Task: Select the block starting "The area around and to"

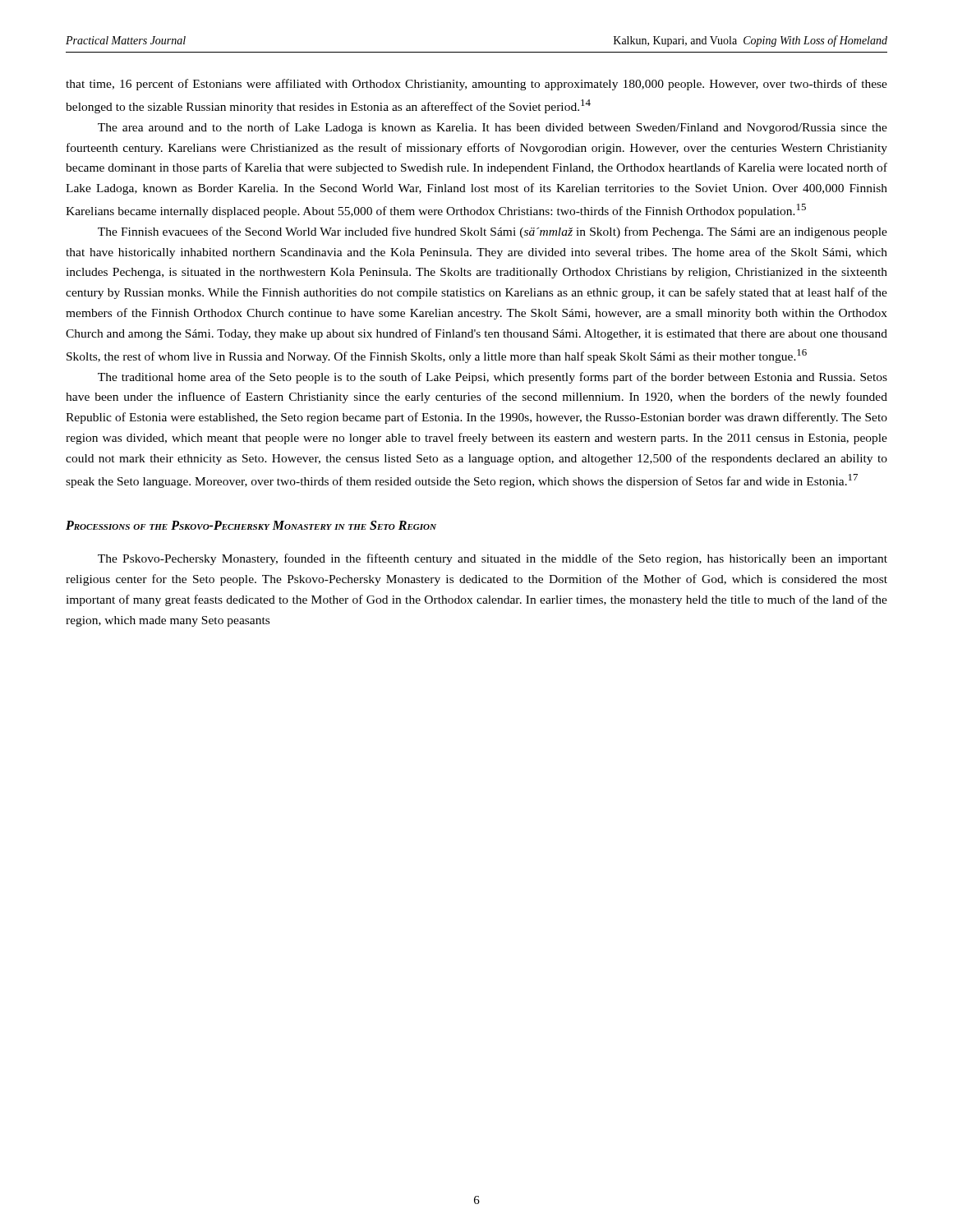Action: 476,169
